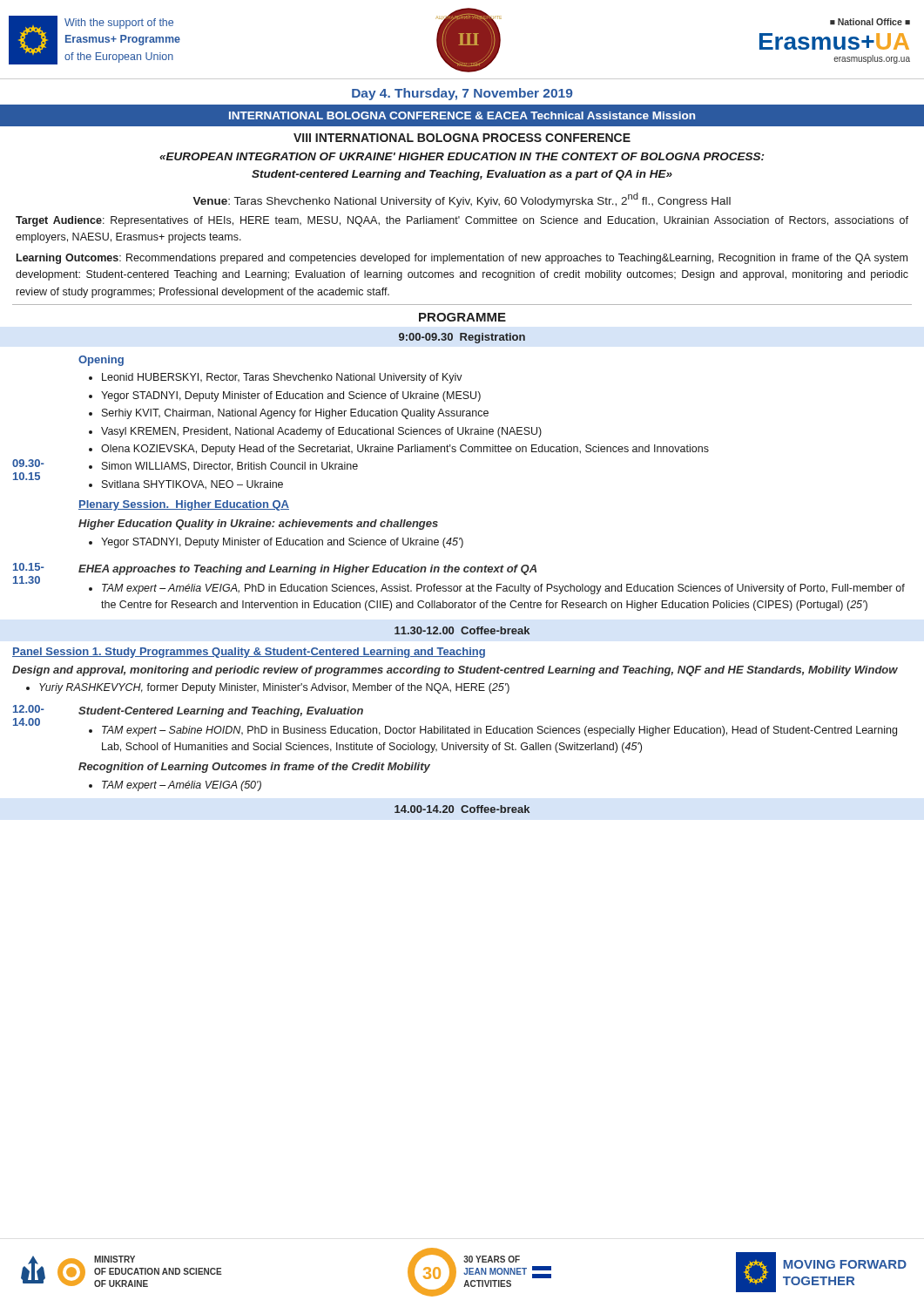The height and width of the screenshot is (1307, 924).
Task: Select the text block containing "Target Audience: Representatives of"
Action: 462,229
